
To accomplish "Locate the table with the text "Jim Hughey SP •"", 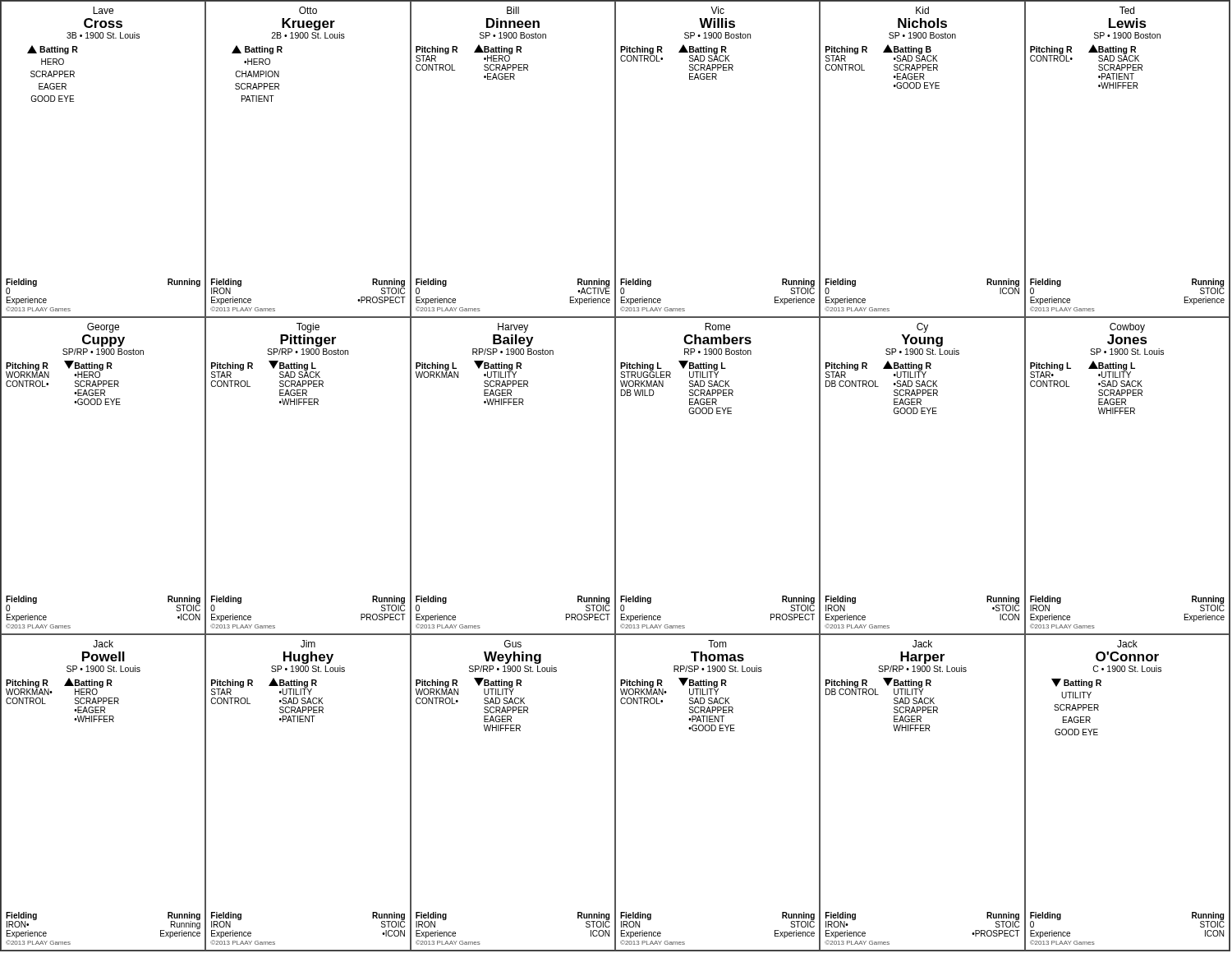I will coord(308,792).
